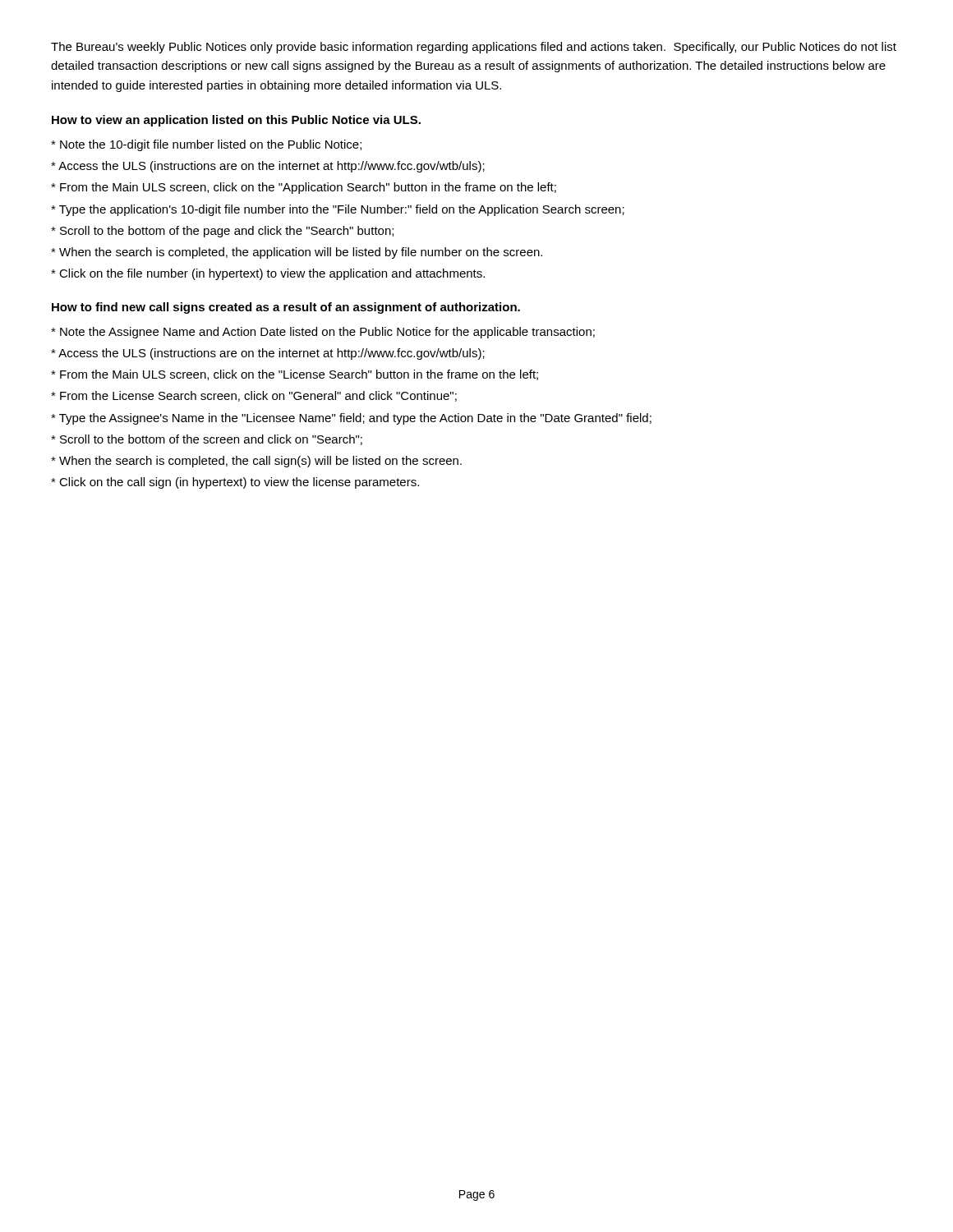Locate the block of text that opens with "The Bureau's weekly"
953x1232 pixels.
[474, 65]
